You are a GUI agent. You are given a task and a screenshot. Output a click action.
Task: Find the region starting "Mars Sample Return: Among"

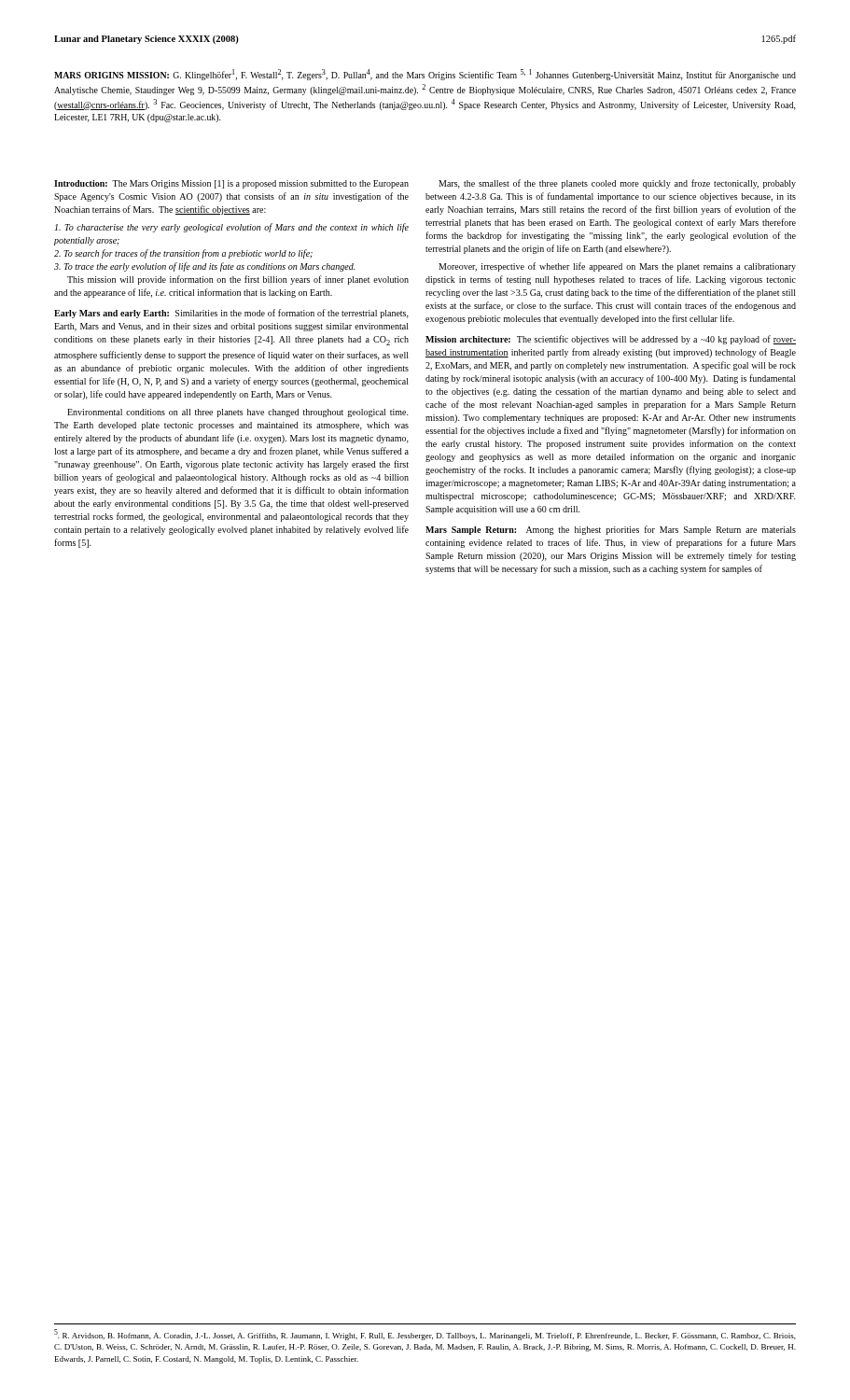[x=611, y=550]
